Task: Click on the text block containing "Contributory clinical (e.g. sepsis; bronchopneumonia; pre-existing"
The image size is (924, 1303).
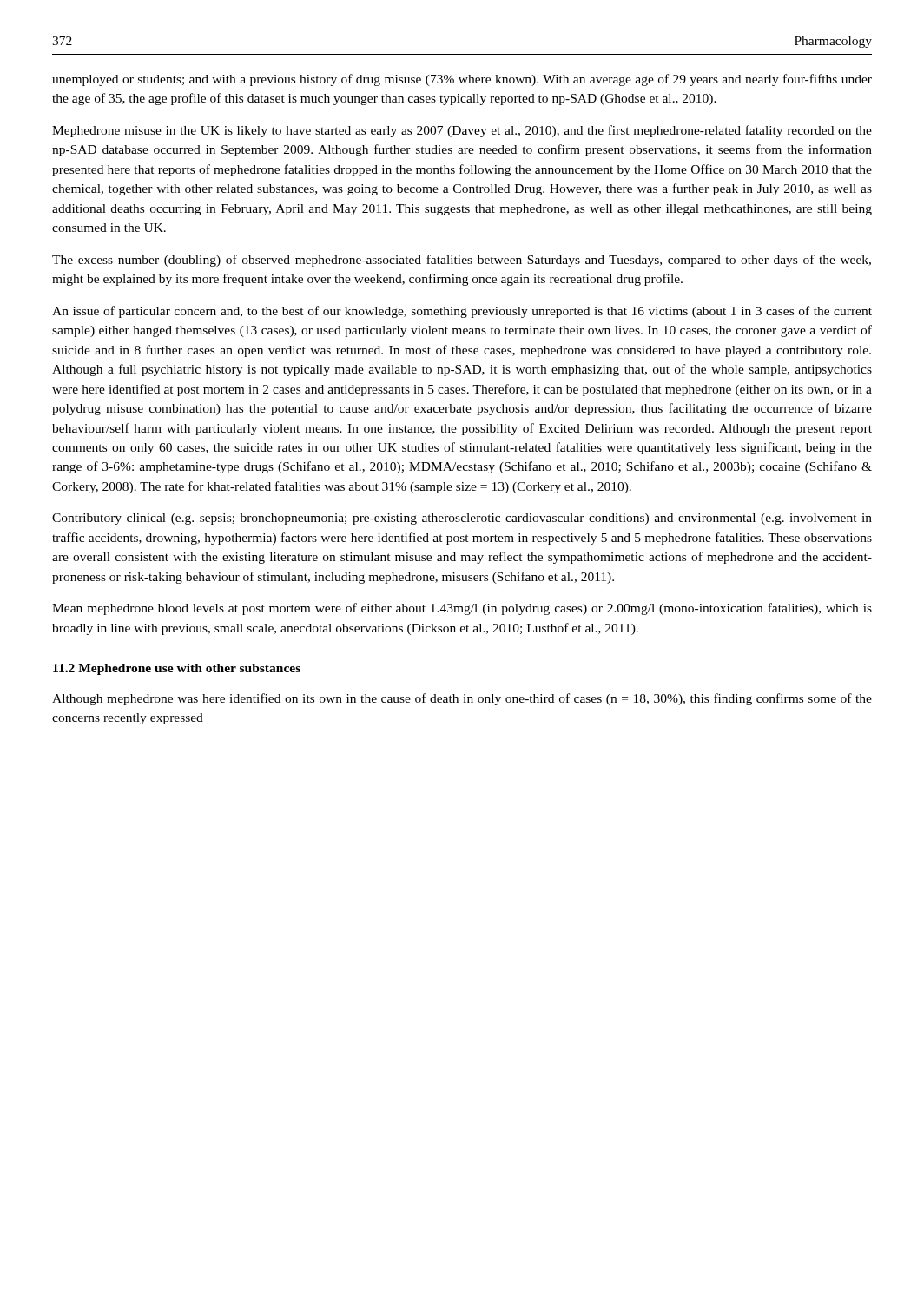Action: (462, 547)
